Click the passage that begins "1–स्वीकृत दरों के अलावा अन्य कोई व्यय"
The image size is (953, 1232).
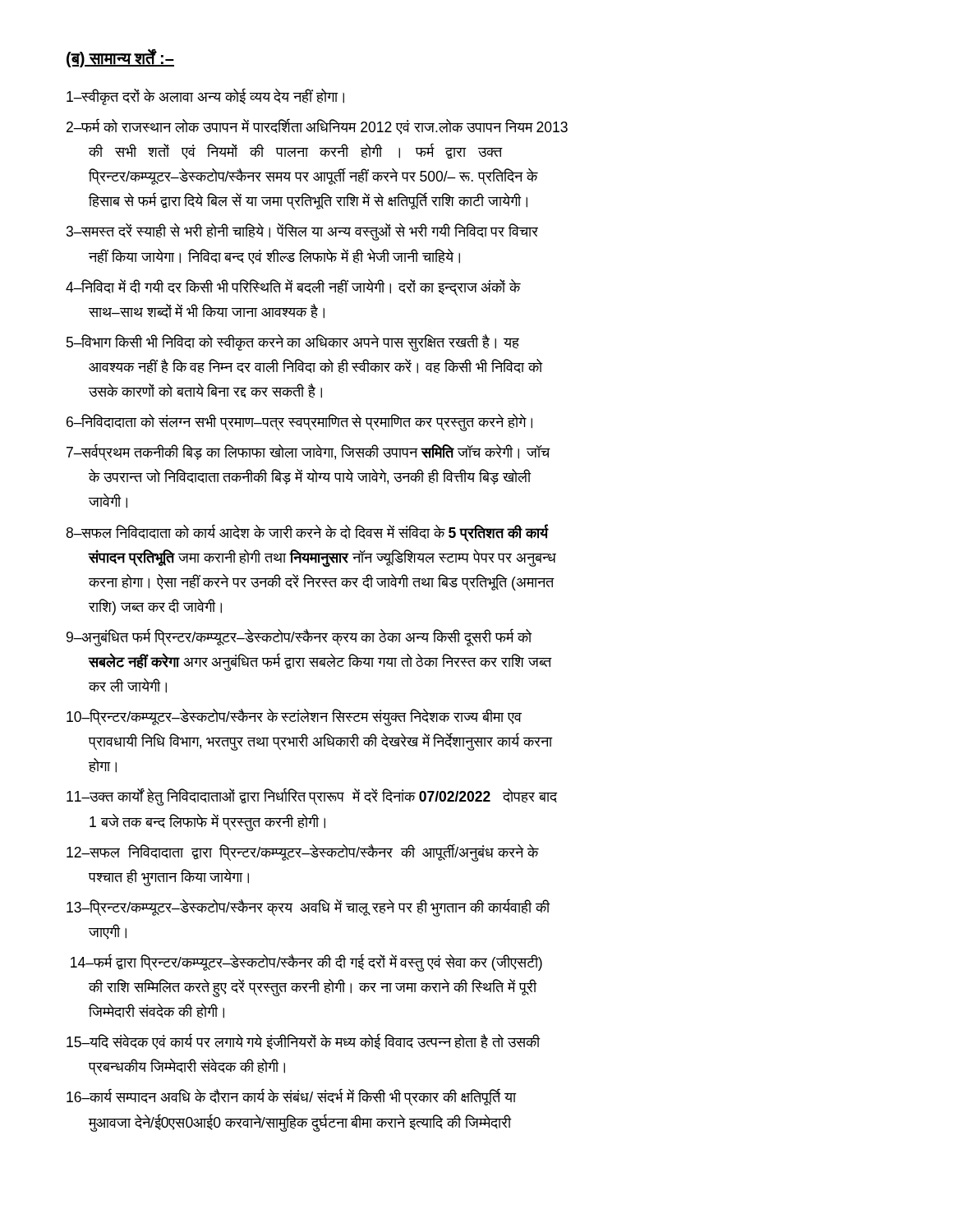pos(207,97)
